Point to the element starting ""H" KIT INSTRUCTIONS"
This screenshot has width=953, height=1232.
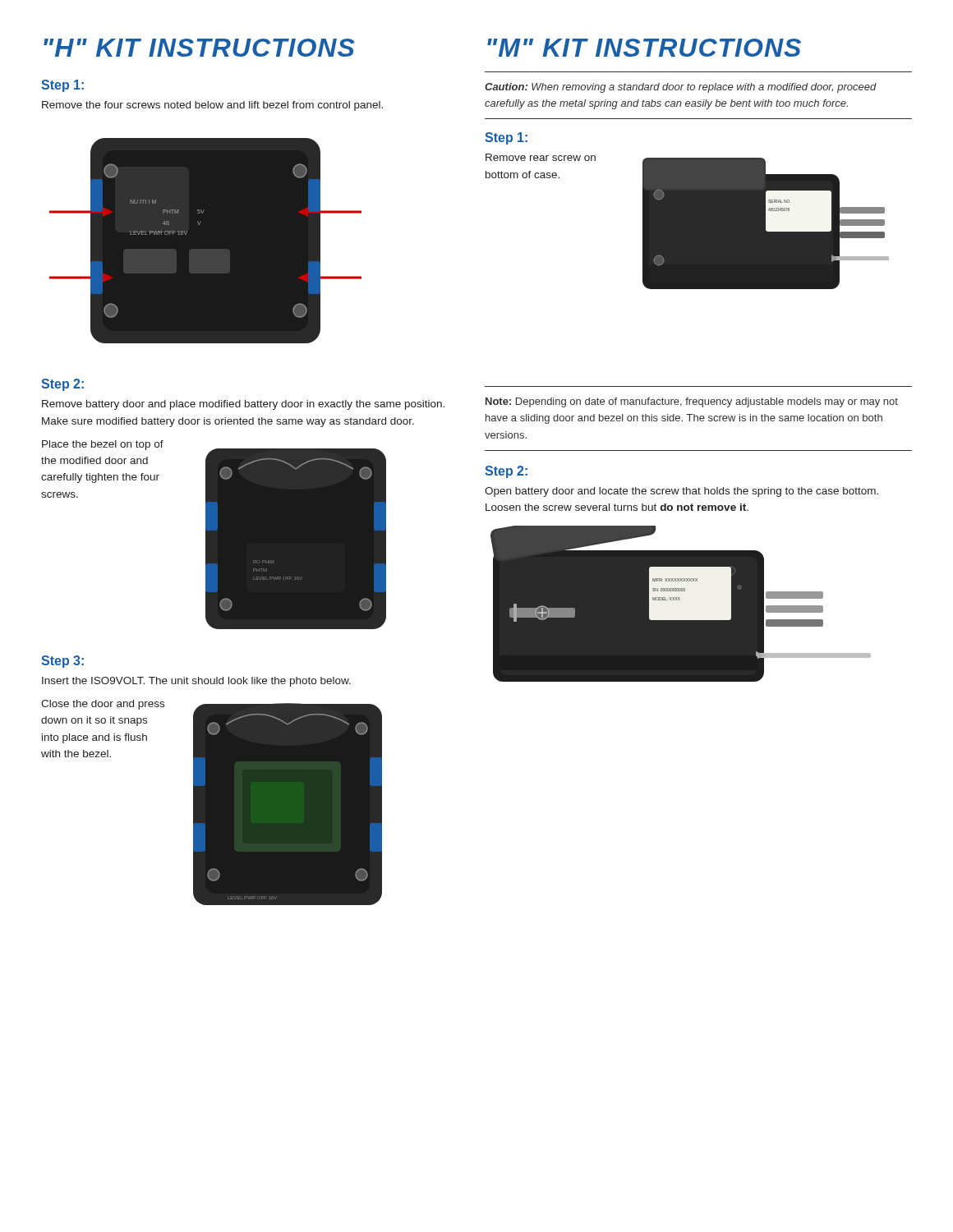pos(198,48)
